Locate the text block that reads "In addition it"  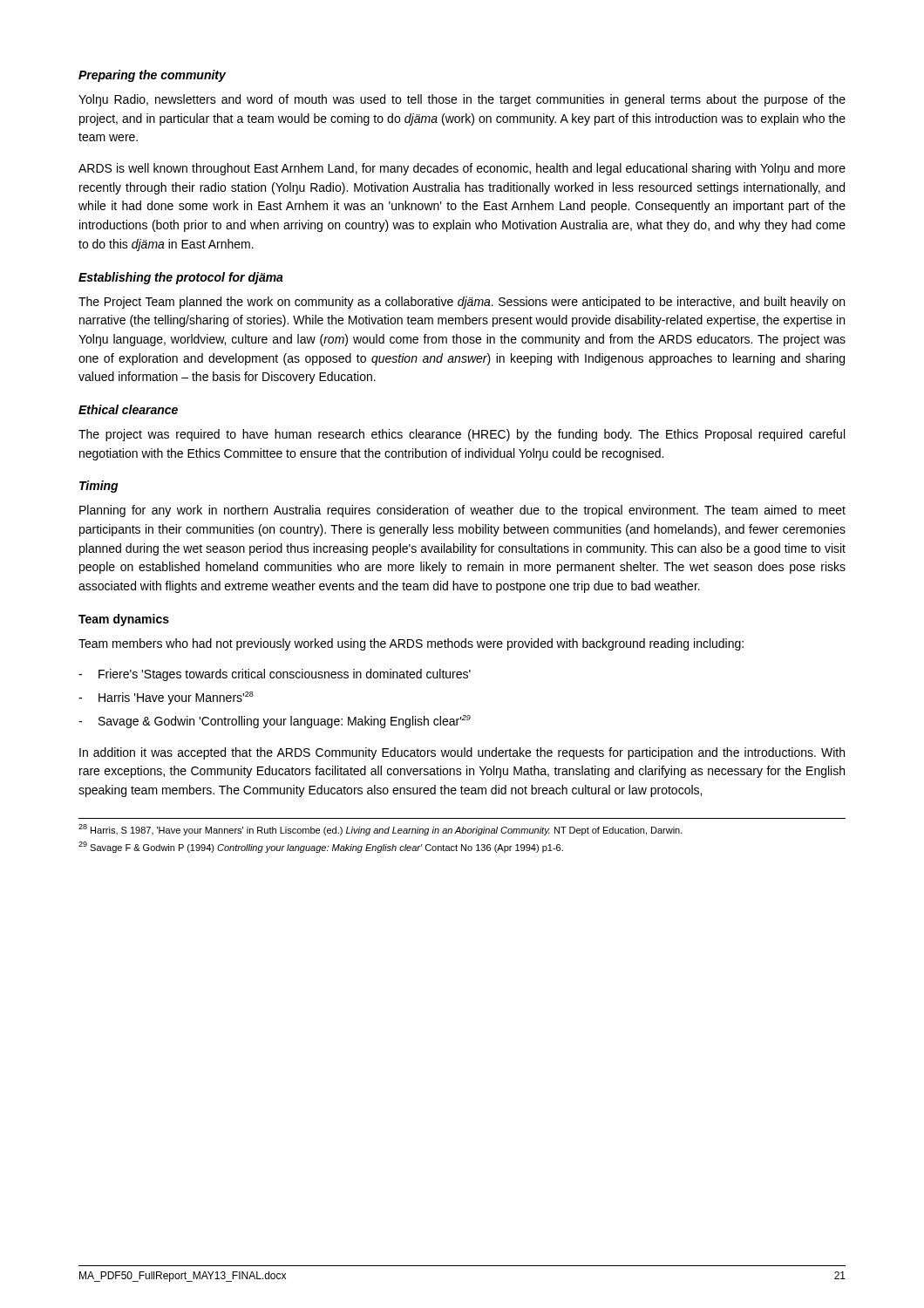coord(462,772)
